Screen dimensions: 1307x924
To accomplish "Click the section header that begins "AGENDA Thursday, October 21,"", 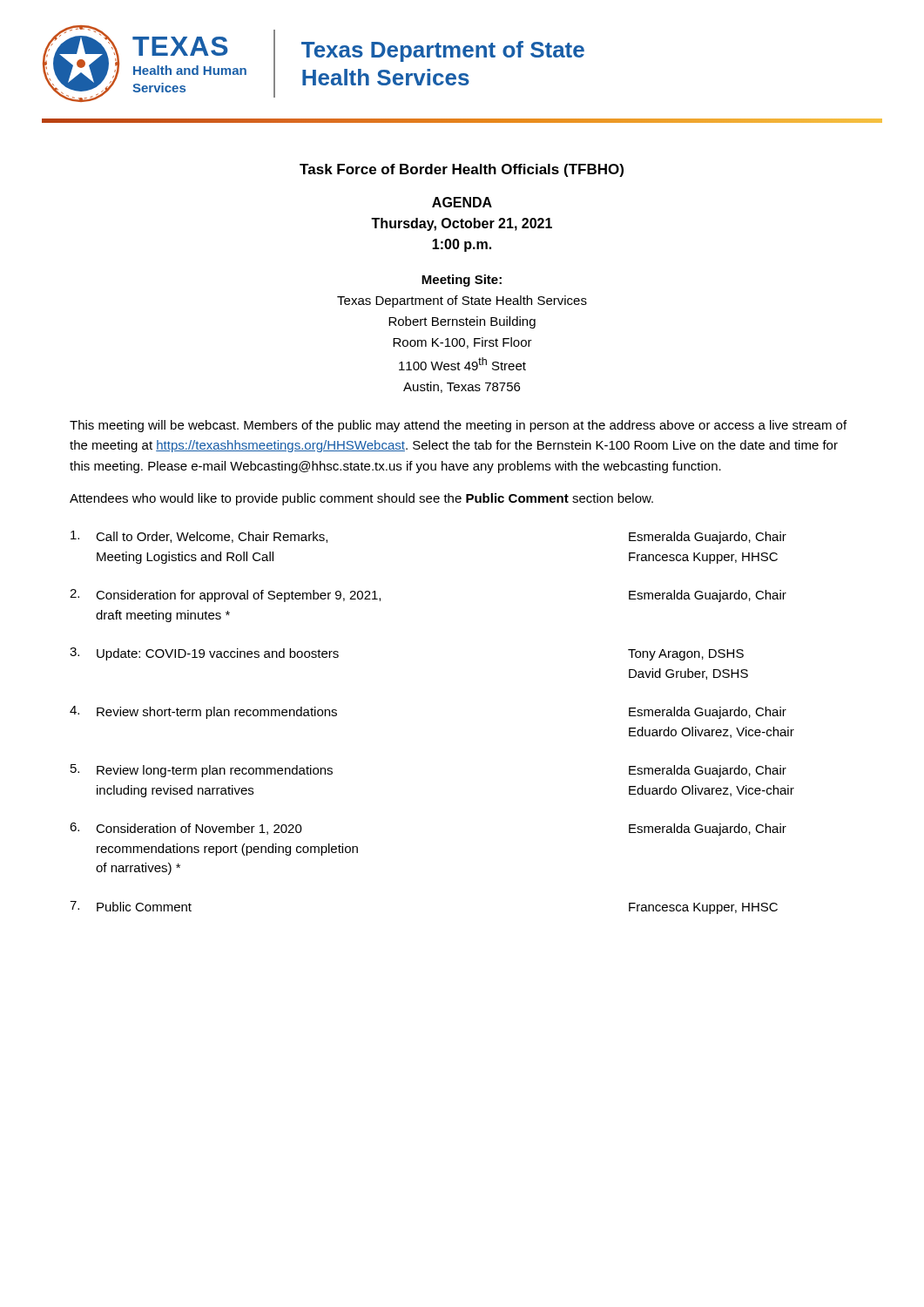I will click(x=462, y=224).
